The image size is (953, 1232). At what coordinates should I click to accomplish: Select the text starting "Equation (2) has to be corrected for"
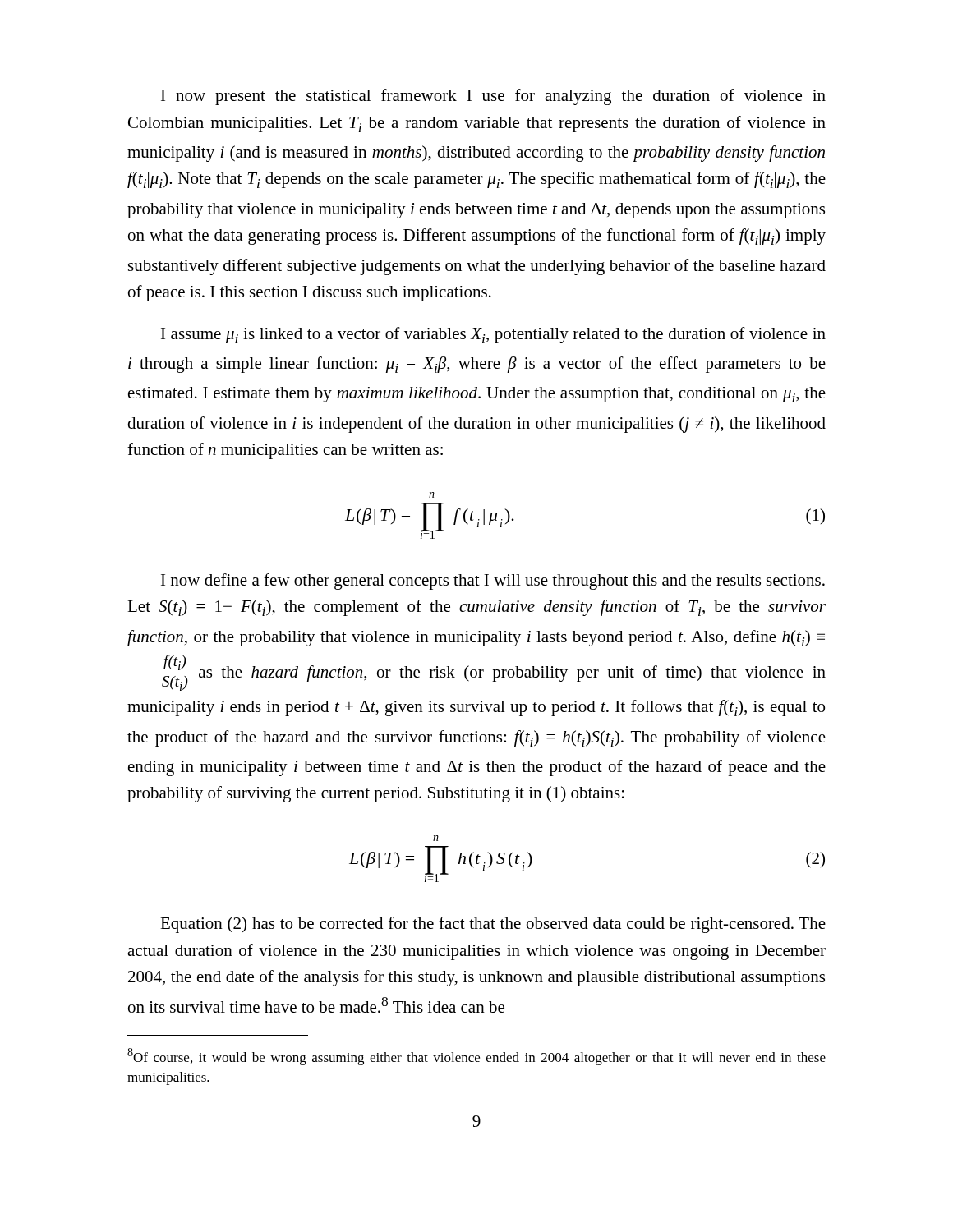476,965
